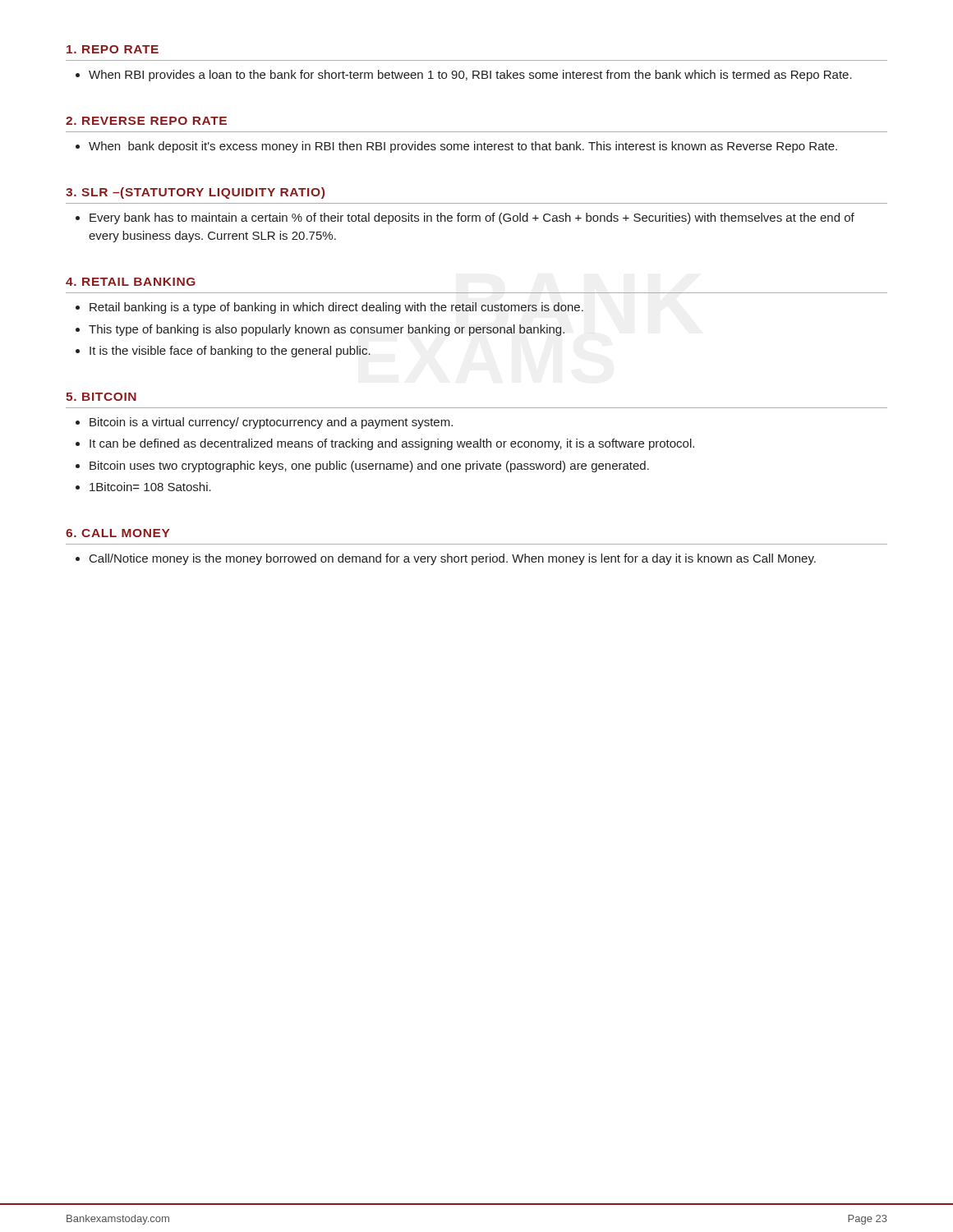
Task: Find the text block starting "Retail banking is"
Action: (488, 307)
